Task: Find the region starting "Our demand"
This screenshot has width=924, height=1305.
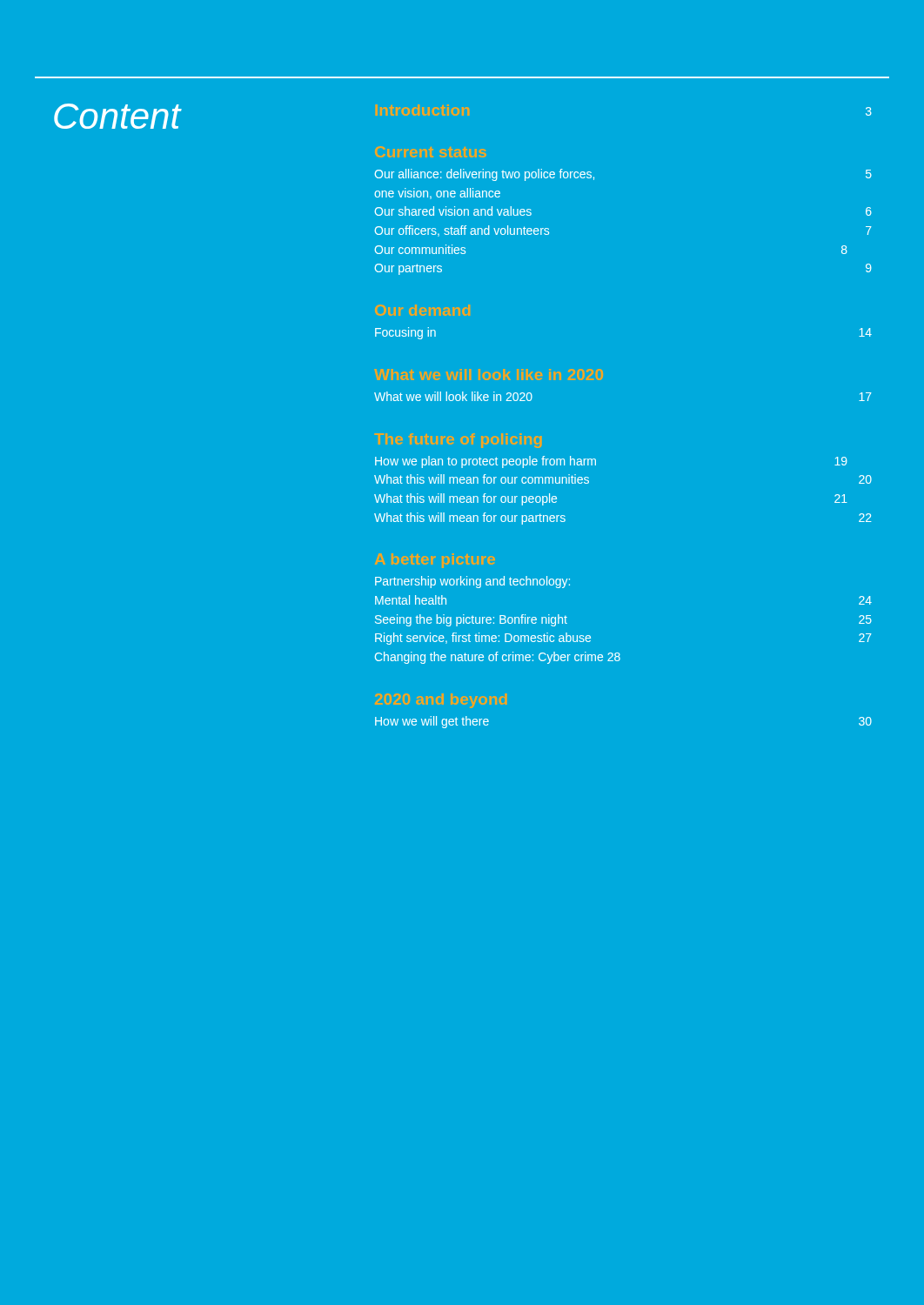Action: (x=423, y=310)
